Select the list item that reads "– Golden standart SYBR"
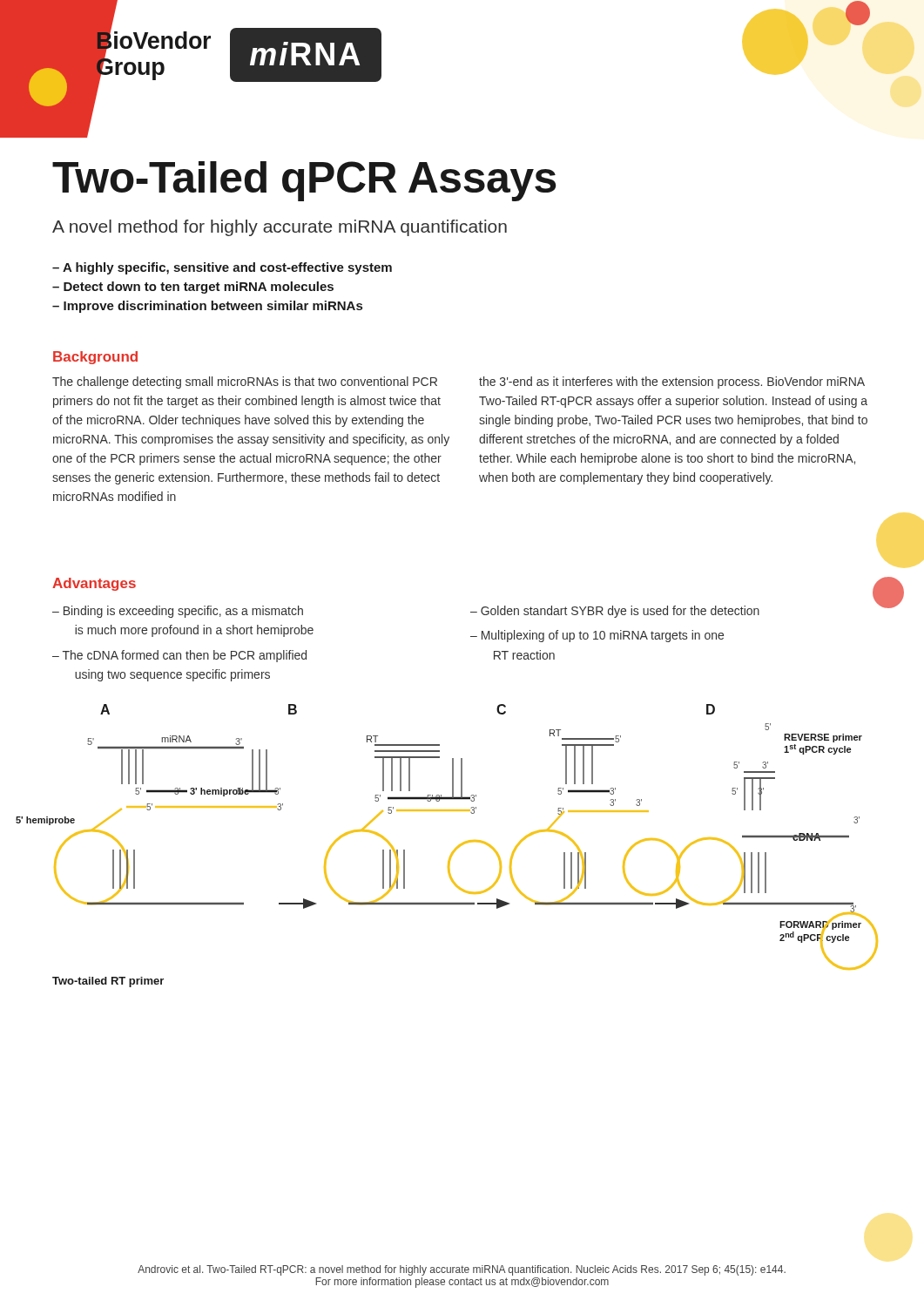Viewport: 924px width, 1307px height. click(x=615, y=611)
